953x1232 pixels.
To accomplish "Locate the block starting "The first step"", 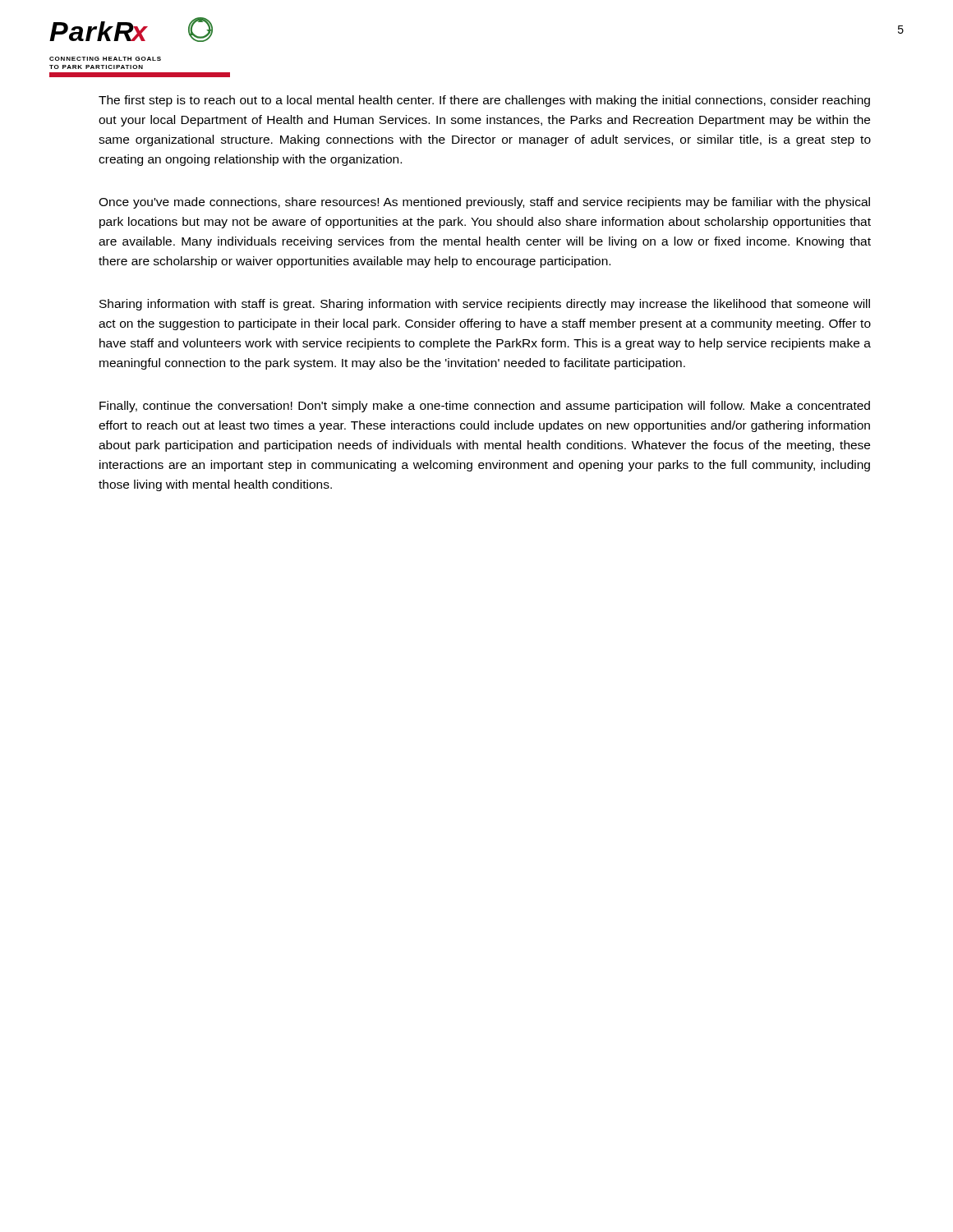I will point(485,129).
